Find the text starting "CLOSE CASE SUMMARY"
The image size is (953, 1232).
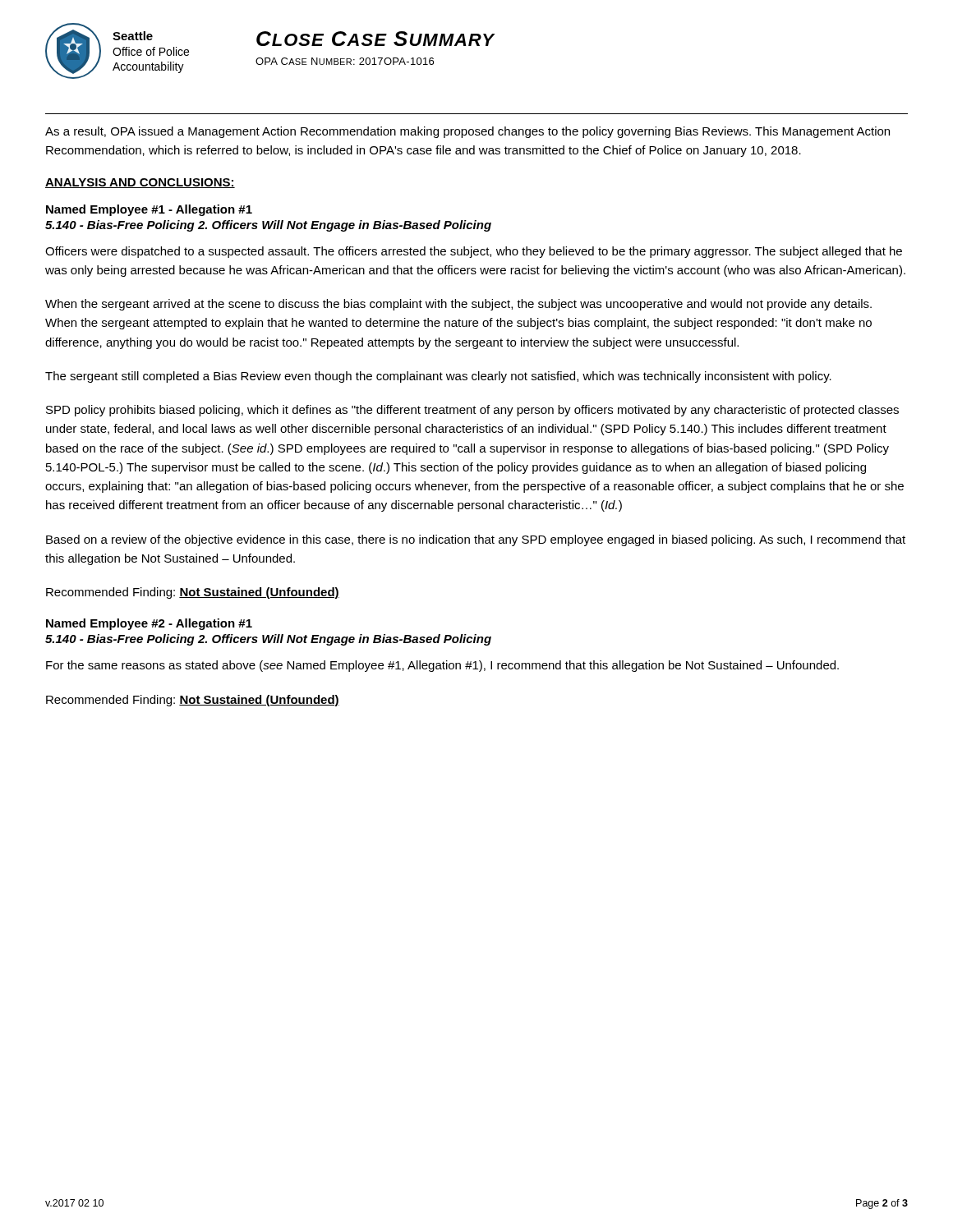[x=375, y=39]
